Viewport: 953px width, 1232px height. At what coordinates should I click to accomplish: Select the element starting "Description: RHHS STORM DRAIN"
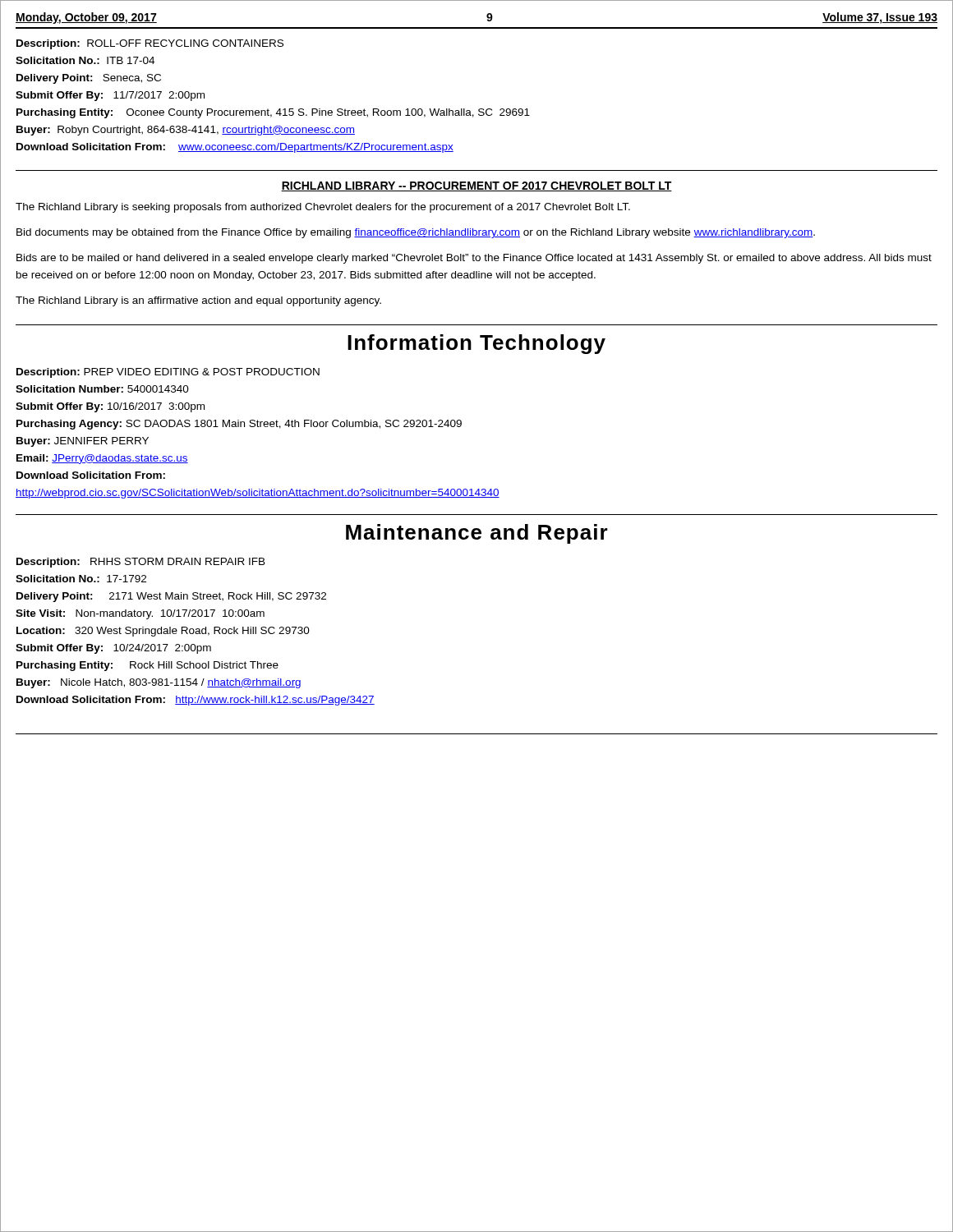[x=141, y=563]
